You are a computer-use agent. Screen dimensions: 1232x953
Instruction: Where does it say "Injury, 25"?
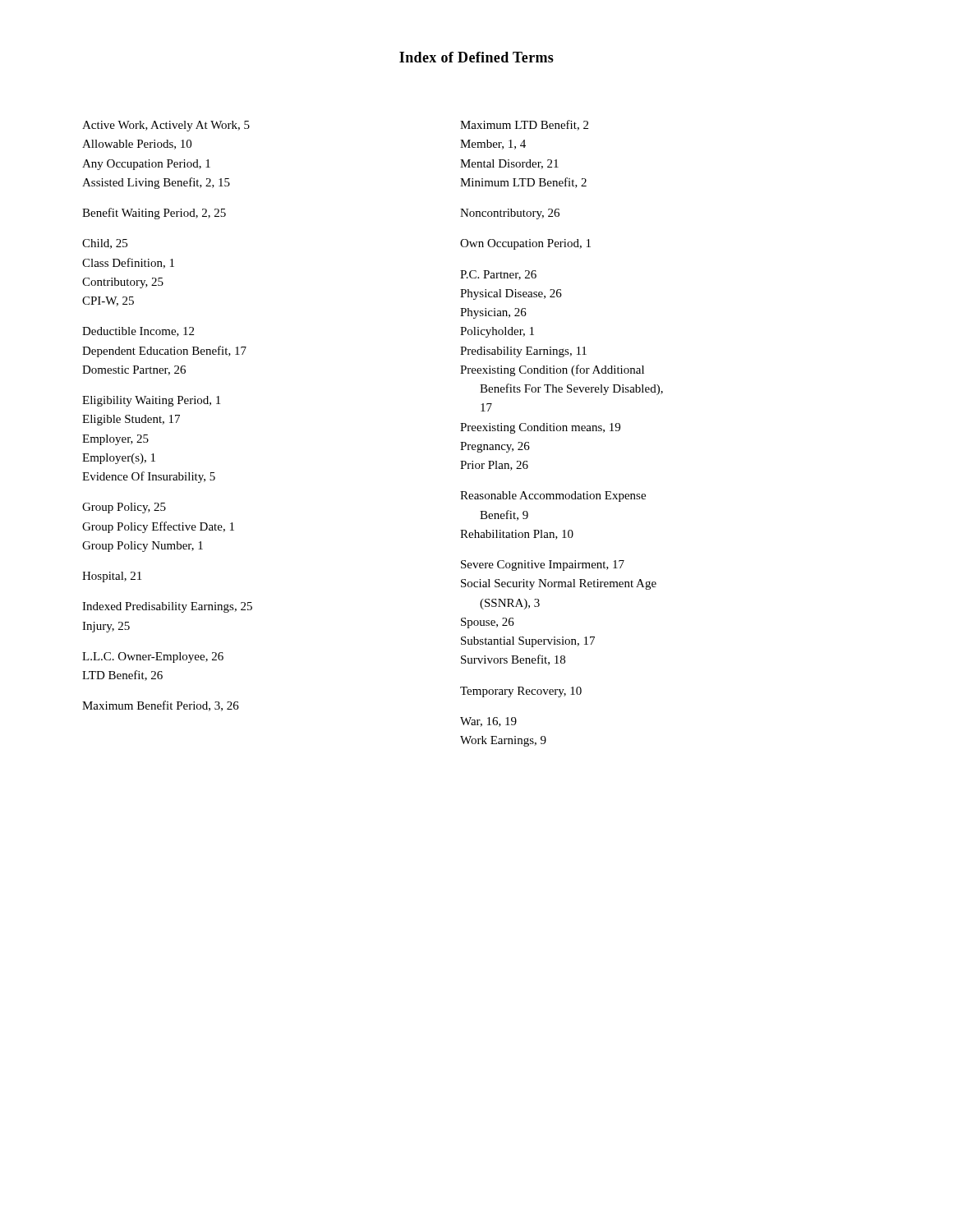(x=106, y=625)
